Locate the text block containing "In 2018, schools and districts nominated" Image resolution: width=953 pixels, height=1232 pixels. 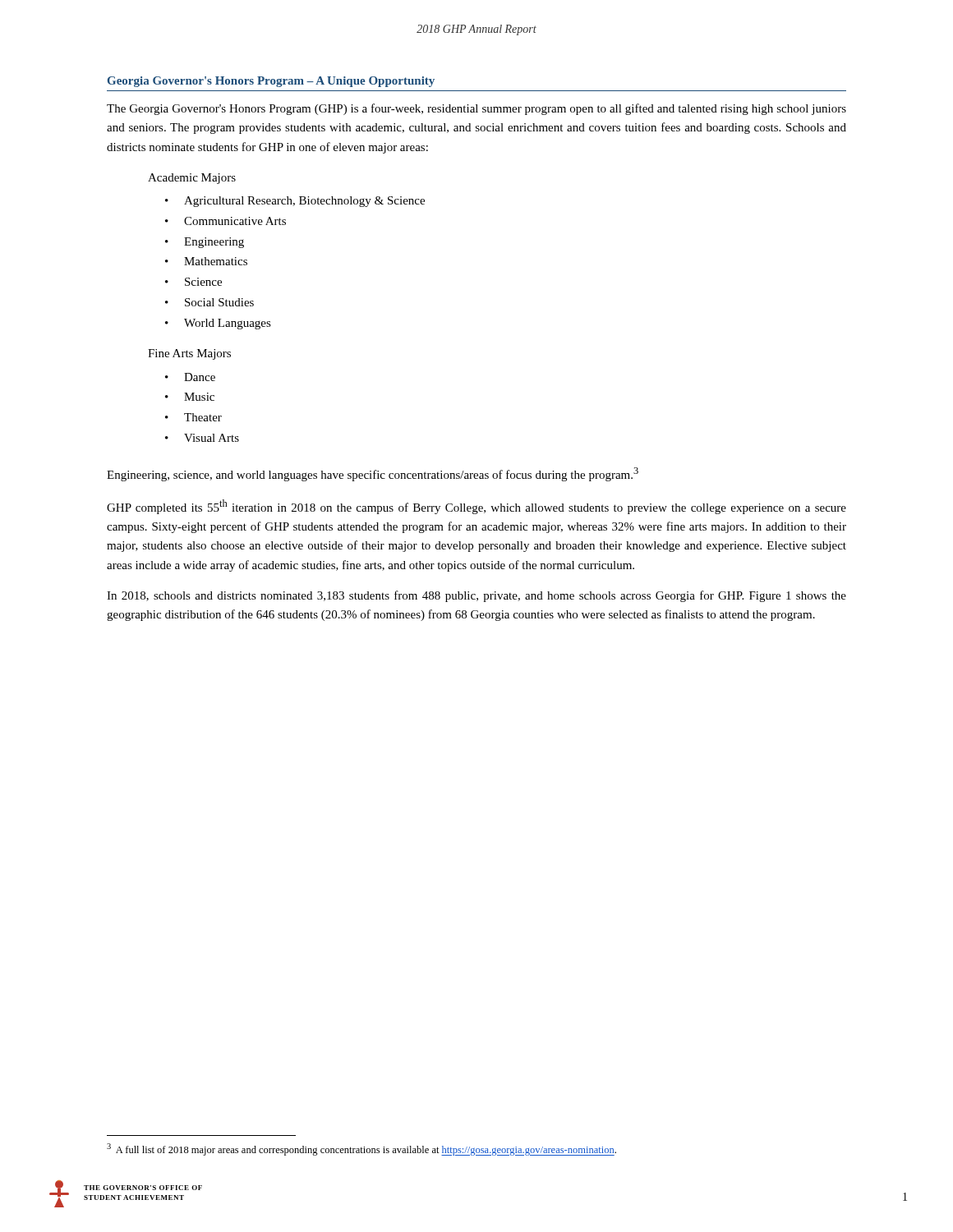(476, 605)
